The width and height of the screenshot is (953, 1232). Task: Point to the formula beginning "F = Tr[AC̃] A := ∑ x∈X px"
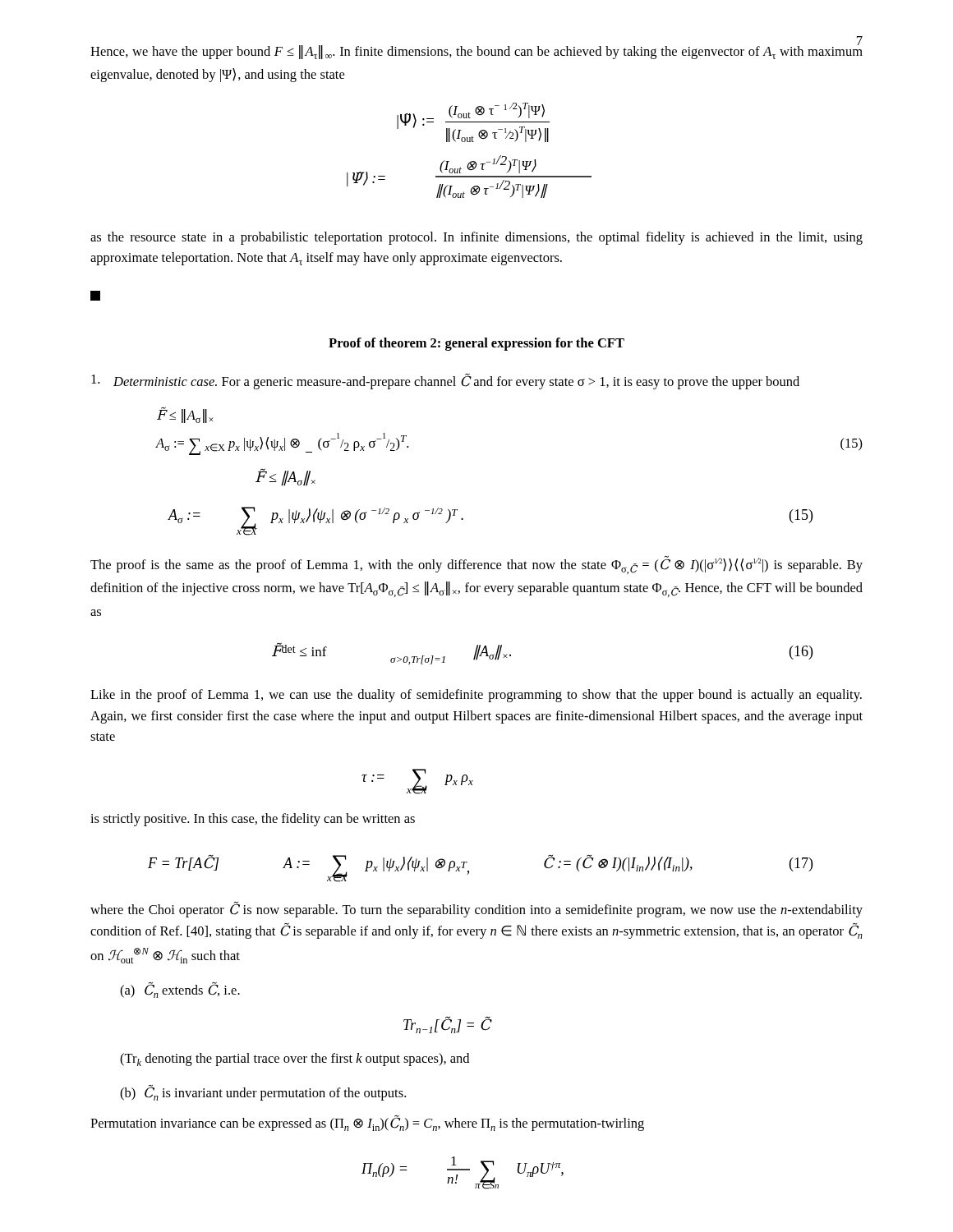[x=476, y=862]
